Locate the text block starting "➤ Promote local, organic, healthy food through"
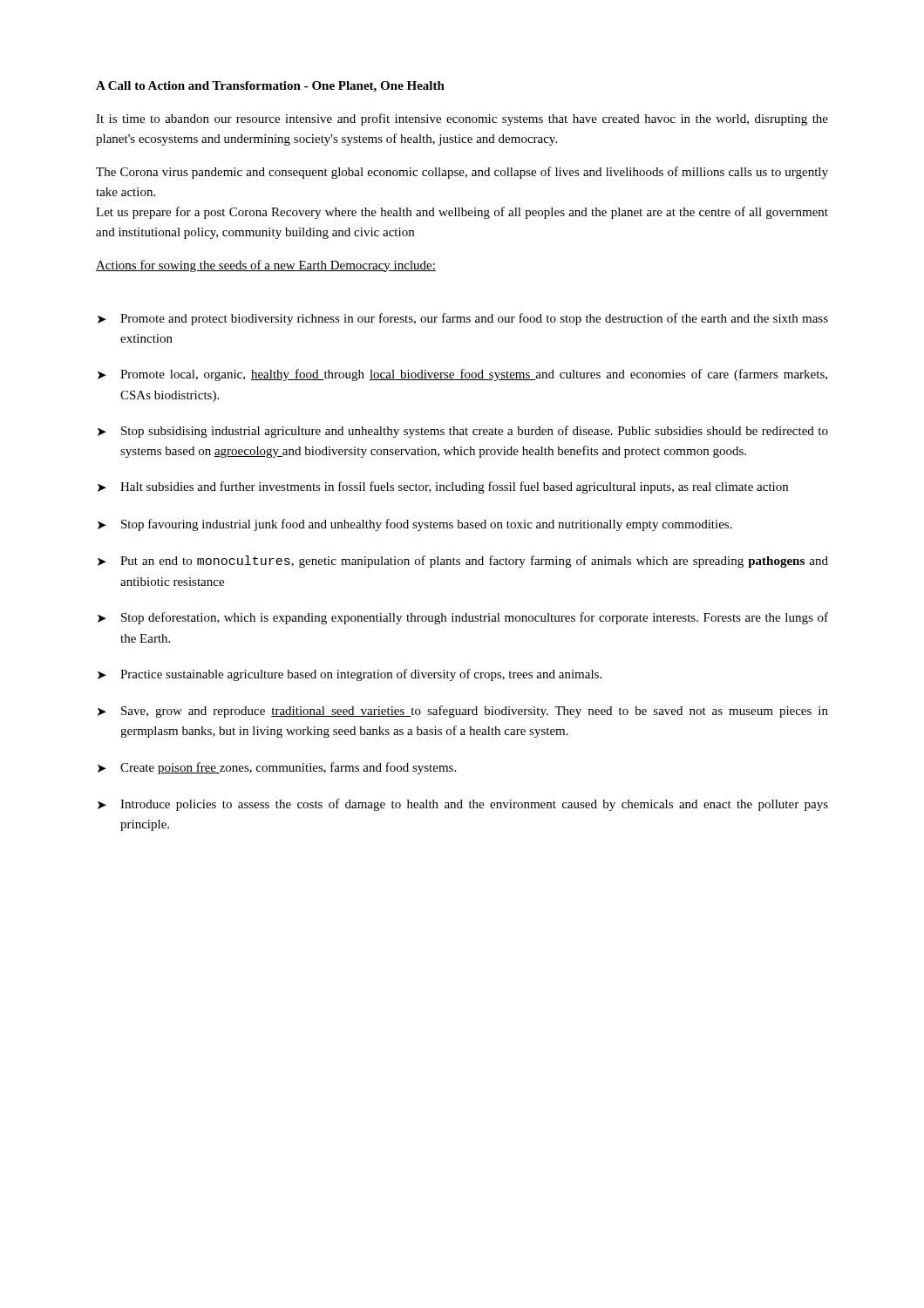 (462, 385)
